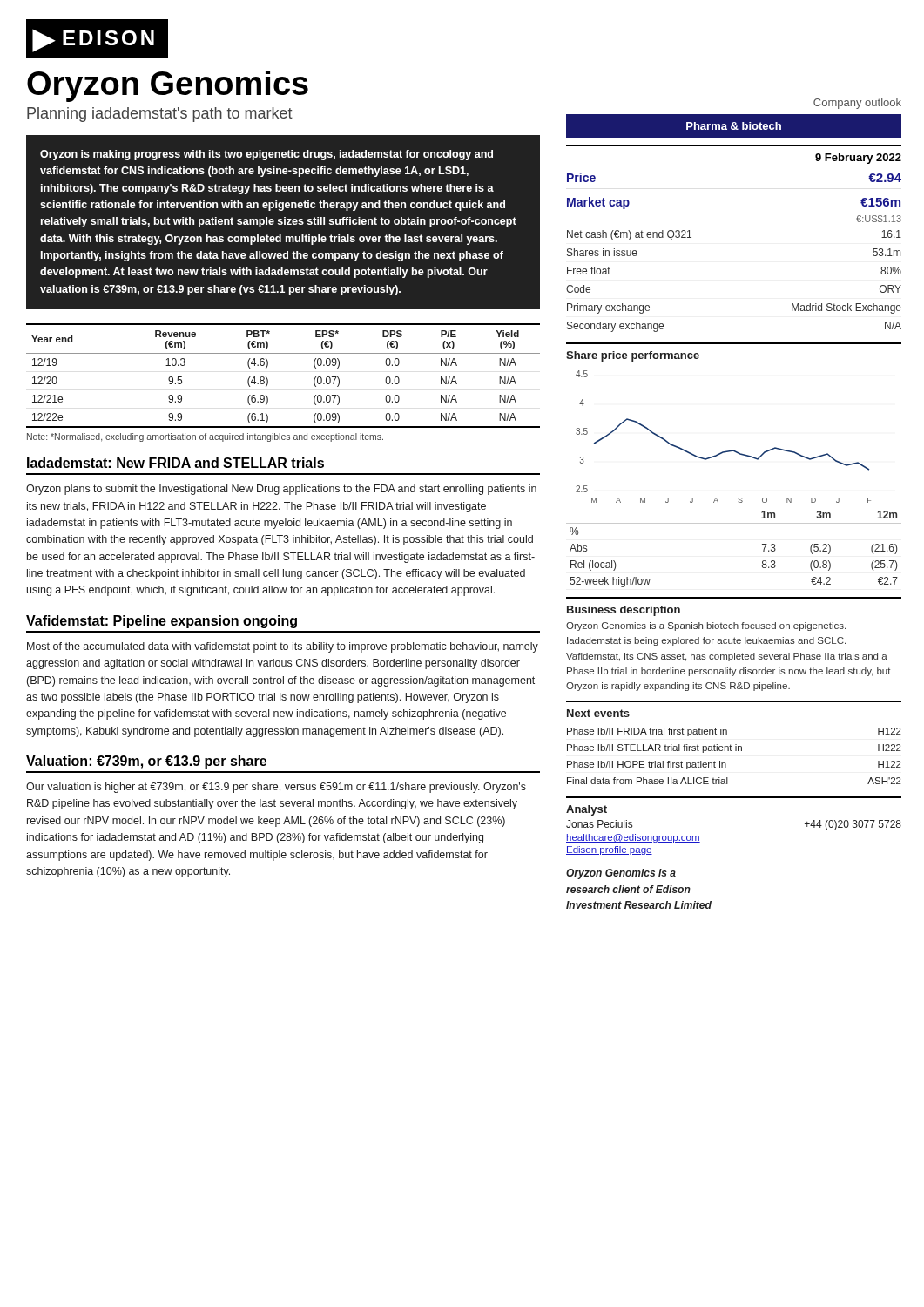This screenshot has width=924, height=1307.
Task: Navigate to the text block starting "Planning iadademstat's path to market"
Action: (159, 113)
